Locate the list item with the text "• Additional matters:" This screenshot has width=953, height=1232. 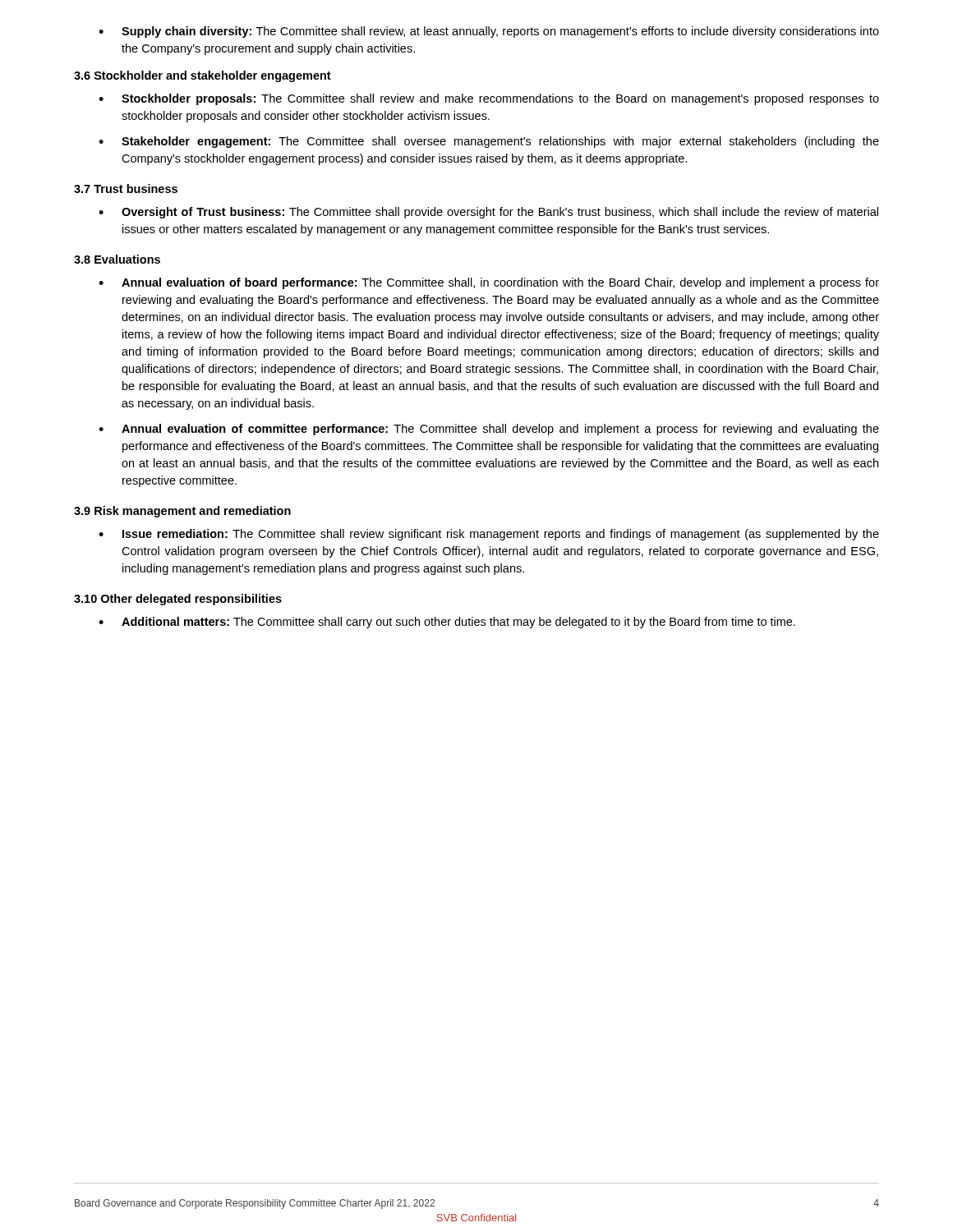489,623
